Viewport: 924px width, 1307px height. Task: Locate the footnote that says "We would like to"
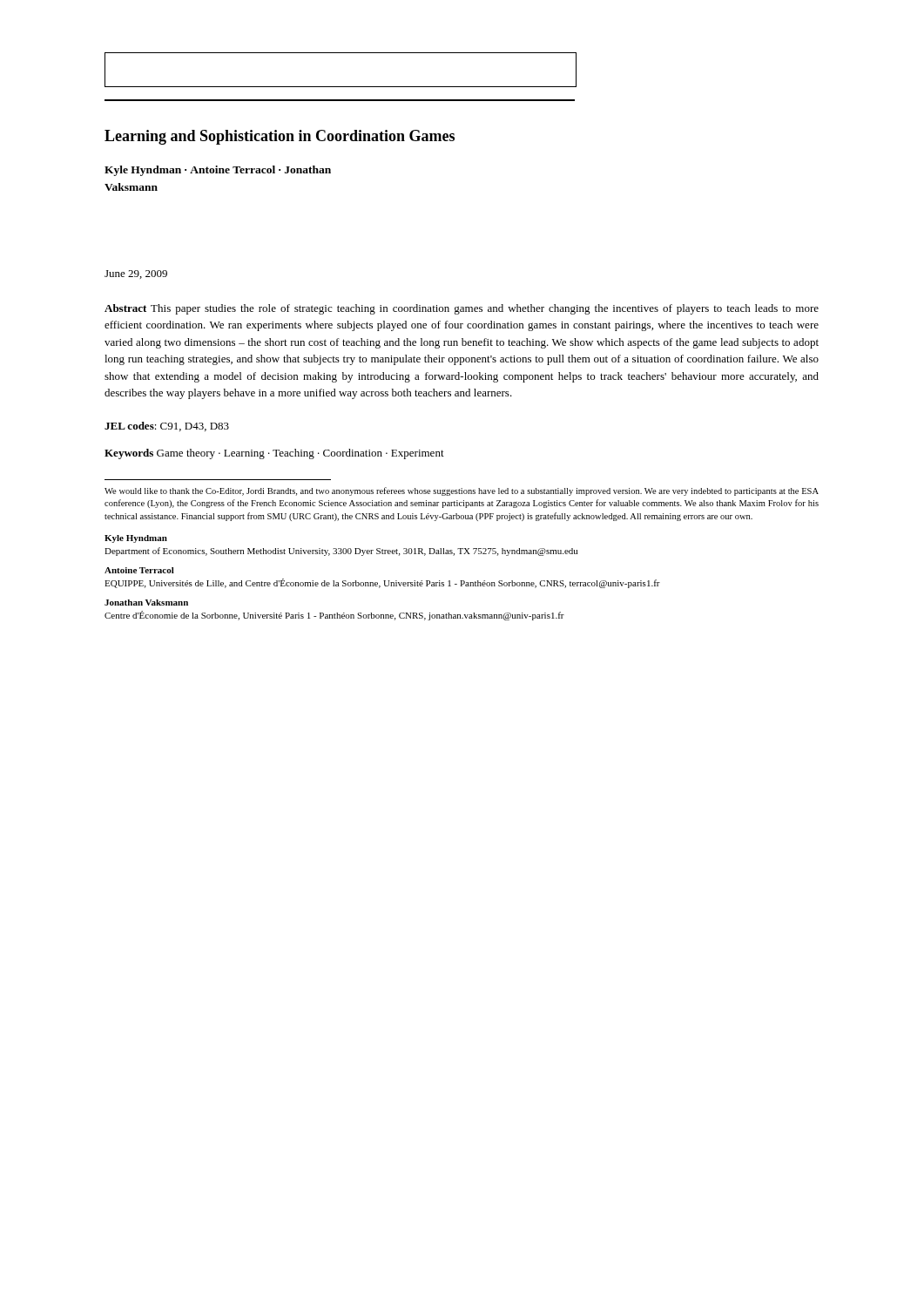pyautogui.click(x=462, y=503)
